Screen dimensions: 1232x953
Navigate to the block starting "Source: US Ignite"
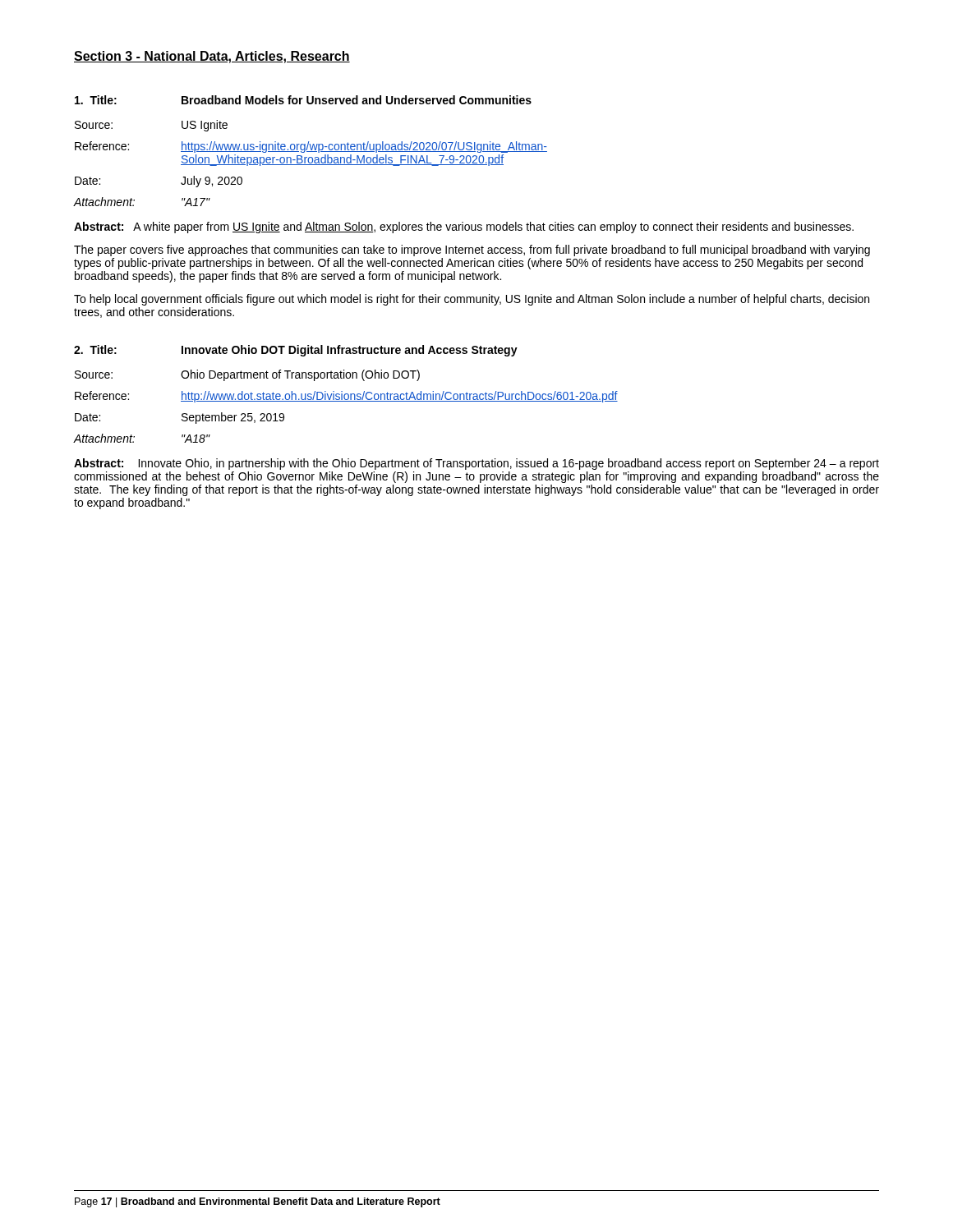pos(92,125)
